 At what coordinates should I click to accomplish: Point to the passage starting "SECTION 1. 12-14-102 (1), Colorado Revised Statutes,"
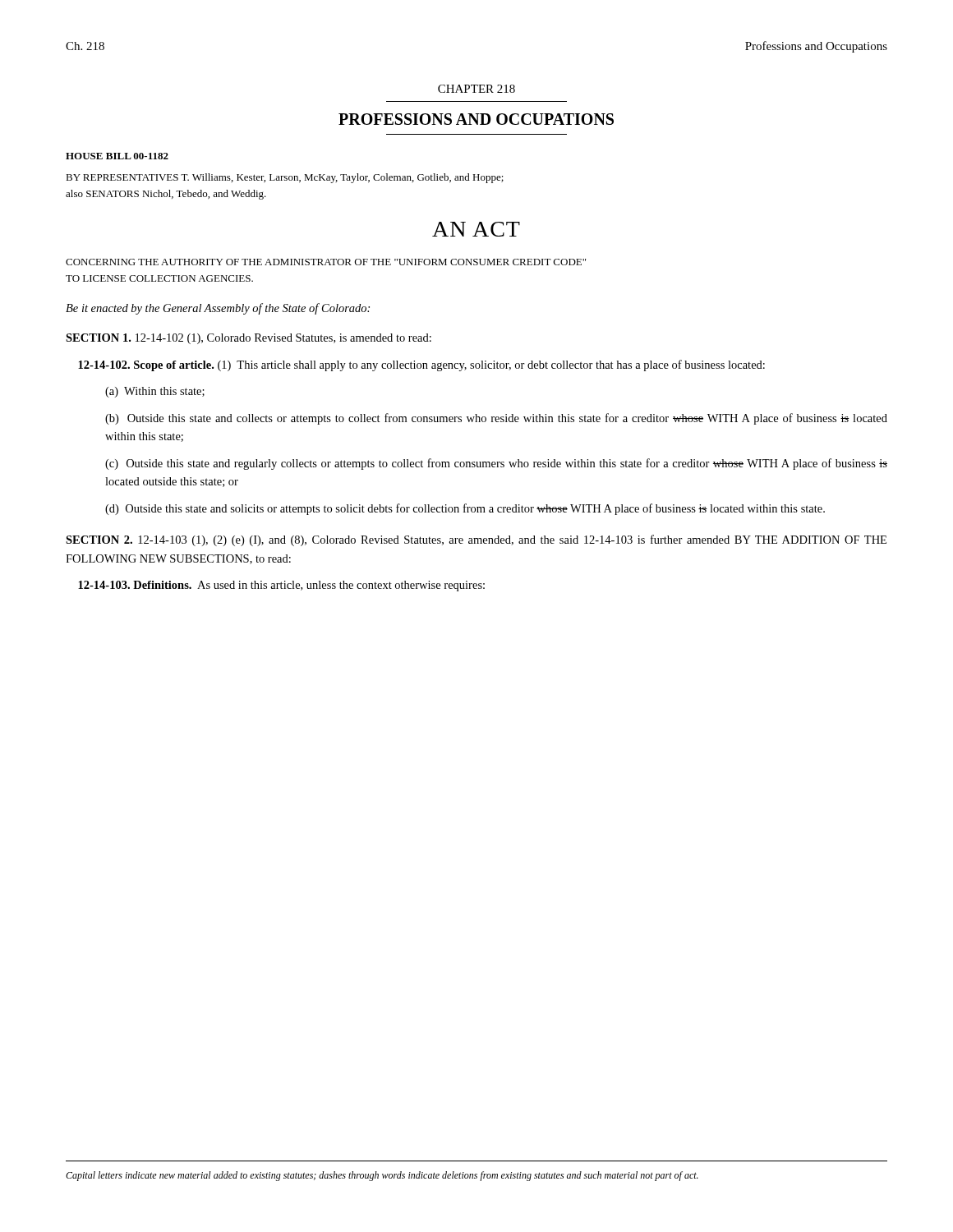[x=249, y=338]
